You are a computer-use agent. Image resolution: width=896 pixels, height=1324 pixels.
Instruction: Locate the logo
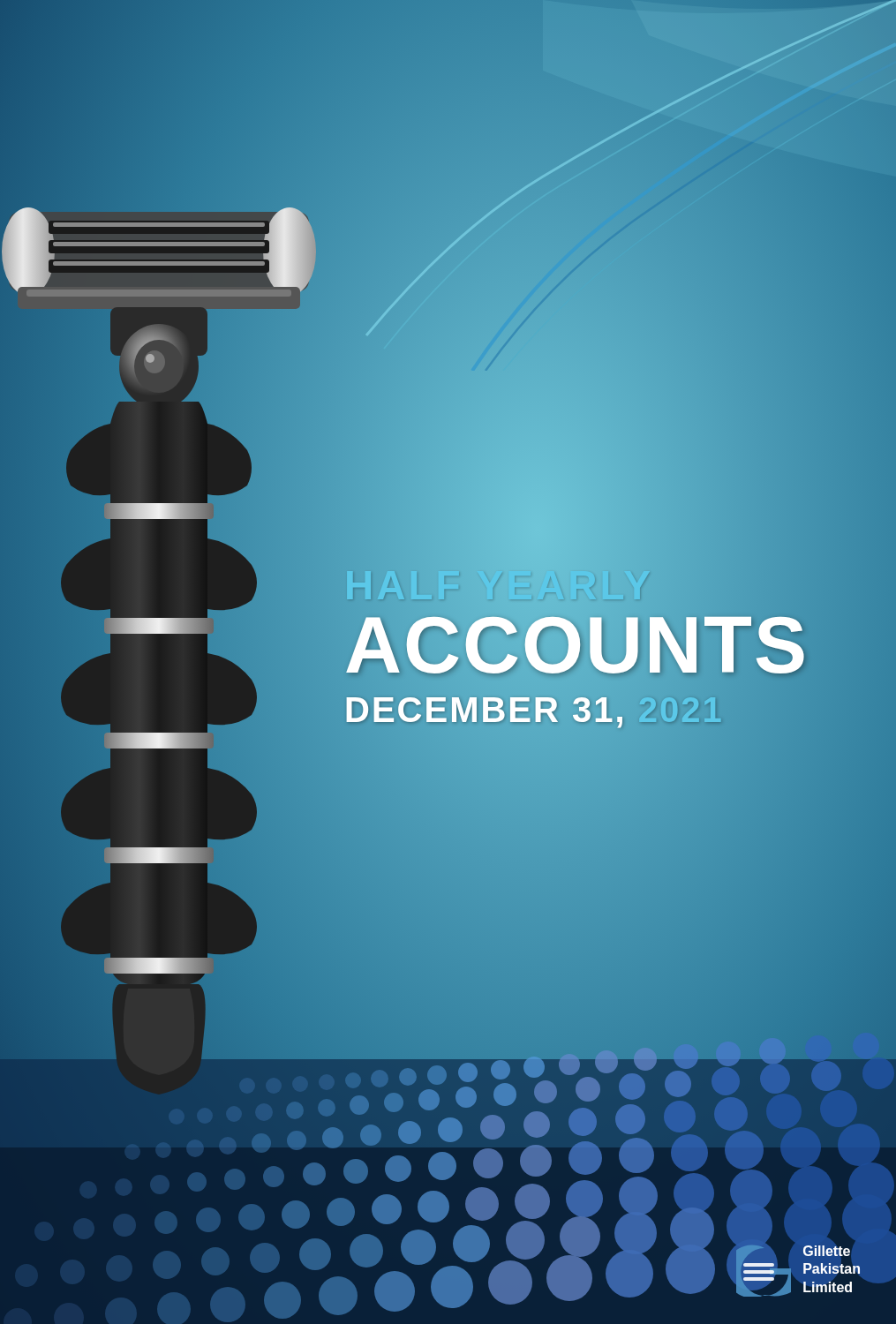pos(799,1270)
